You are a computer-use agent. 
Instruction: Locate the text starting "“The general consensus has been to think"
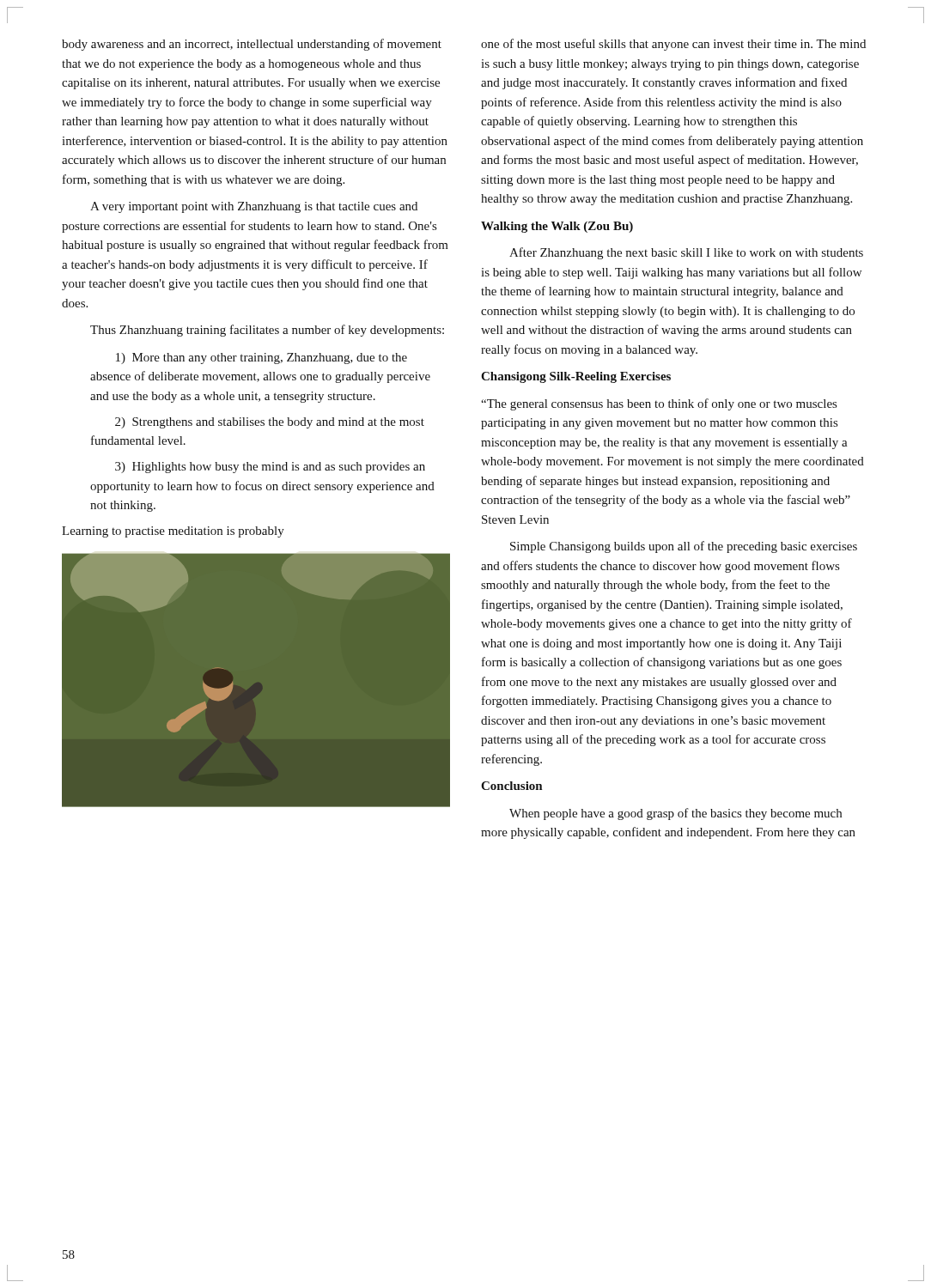click(675, 461)
